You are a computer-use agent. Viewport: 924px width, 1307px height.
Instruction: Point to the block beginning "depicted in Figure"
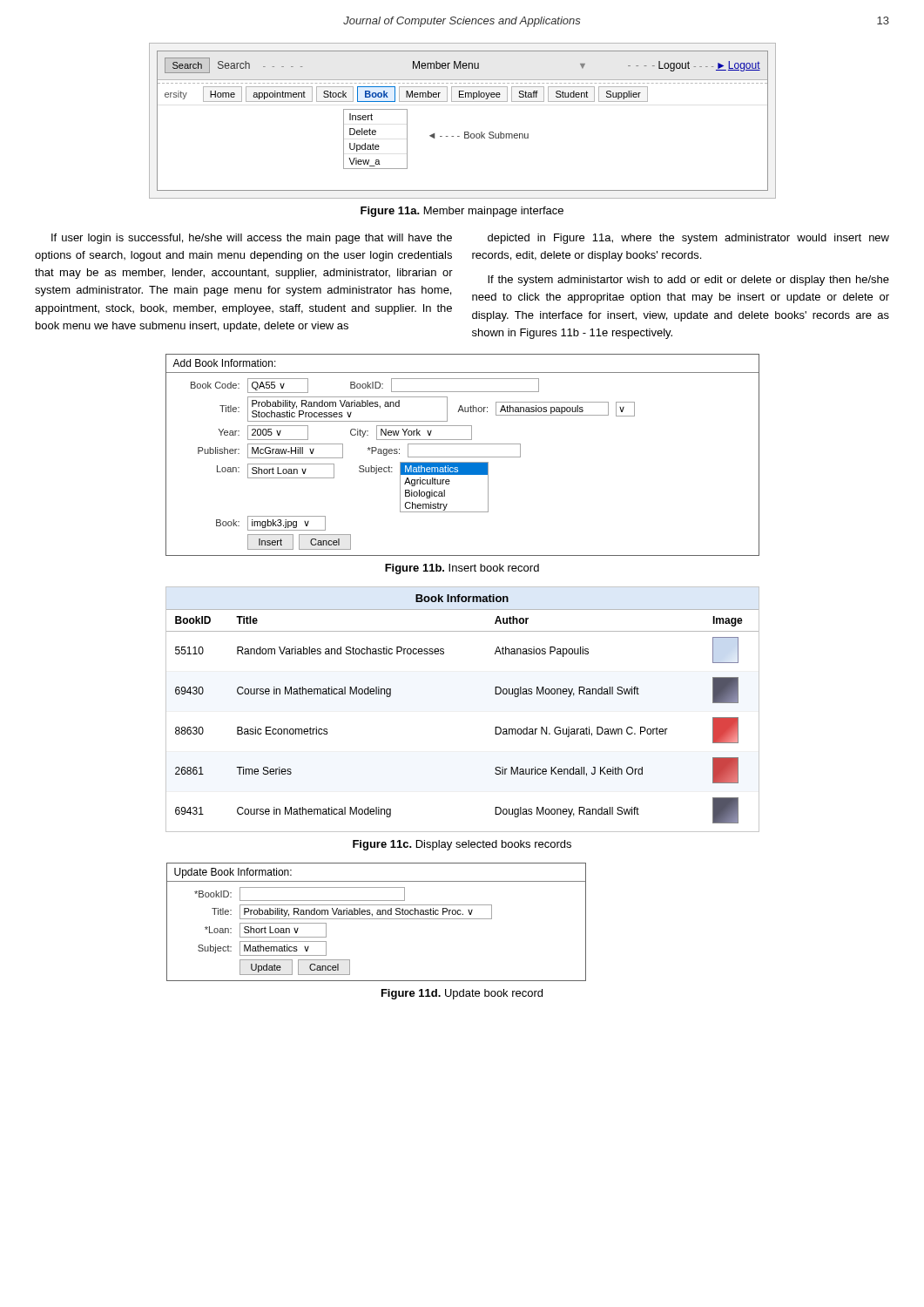pyautogui.click(x=680, y=285)
